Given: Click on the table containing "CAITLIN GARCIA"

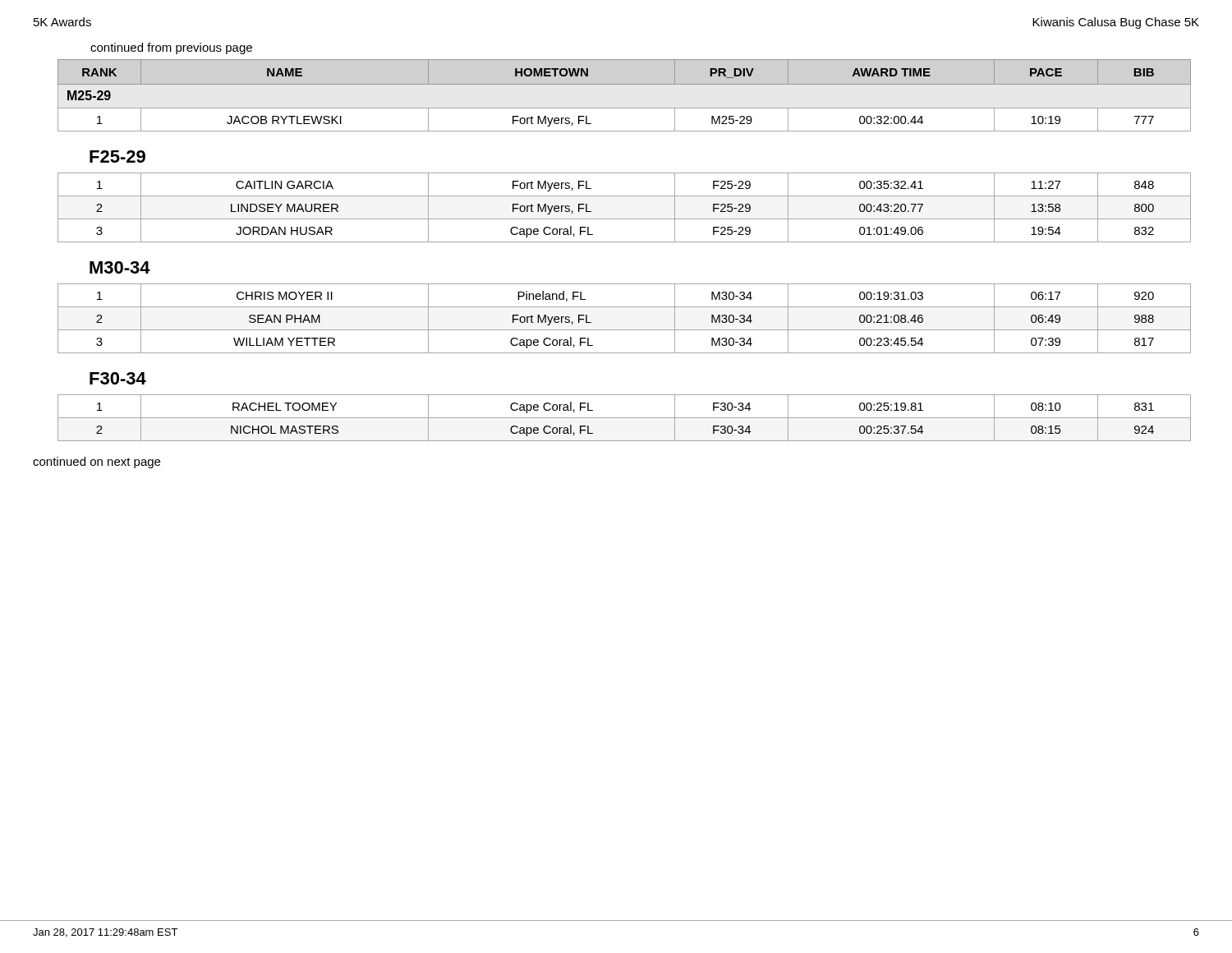Looking at the screenshot, I should point(616,207).
